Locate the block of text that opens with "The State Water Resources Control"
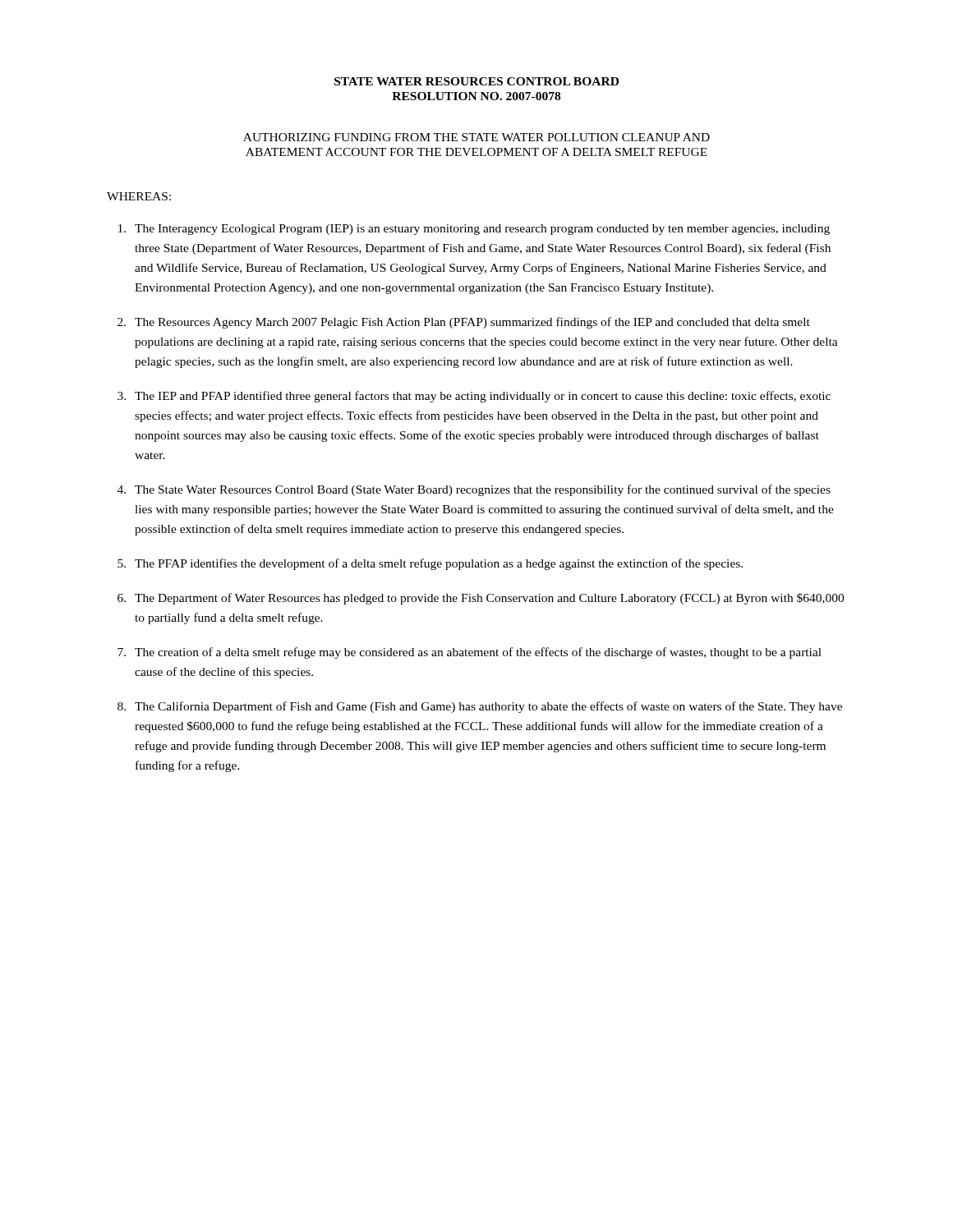This screenshot has height=1232, width=953. pos(488,509)
